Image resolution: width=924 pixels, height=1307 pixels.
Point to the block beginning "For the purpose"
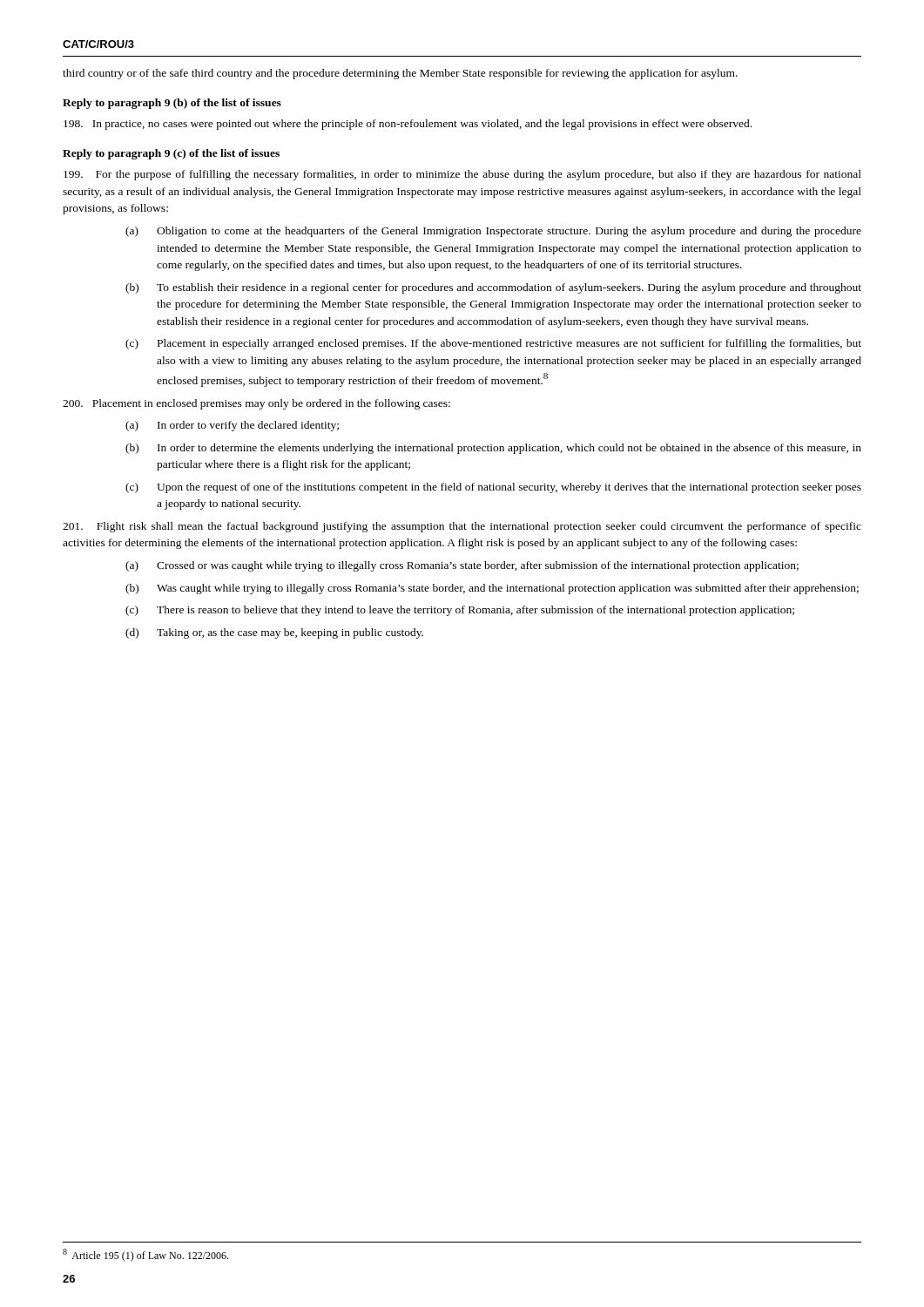(462, 191)
